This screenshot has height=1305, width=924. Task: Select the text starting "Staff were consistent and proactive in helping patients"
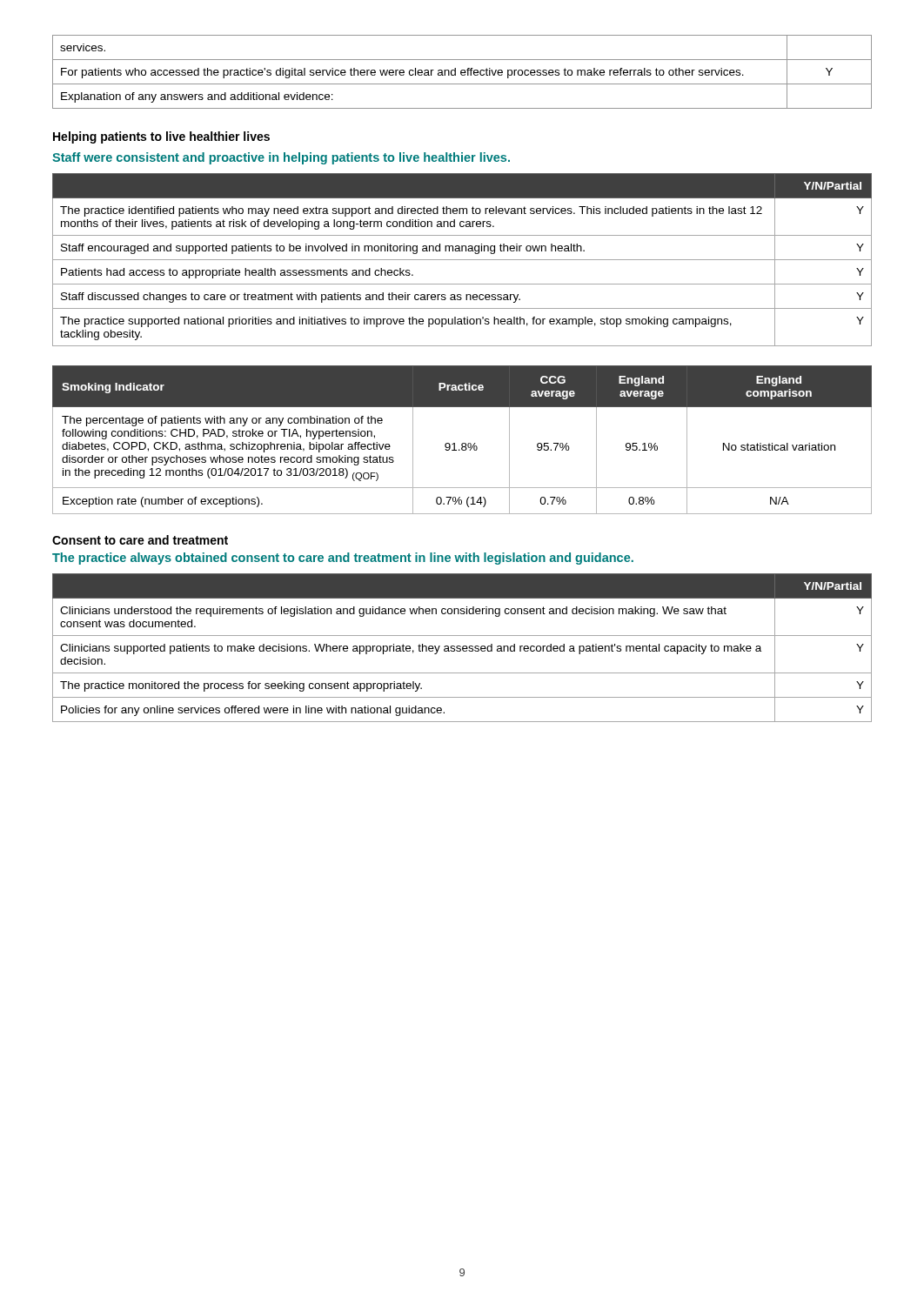coord(281,157)
